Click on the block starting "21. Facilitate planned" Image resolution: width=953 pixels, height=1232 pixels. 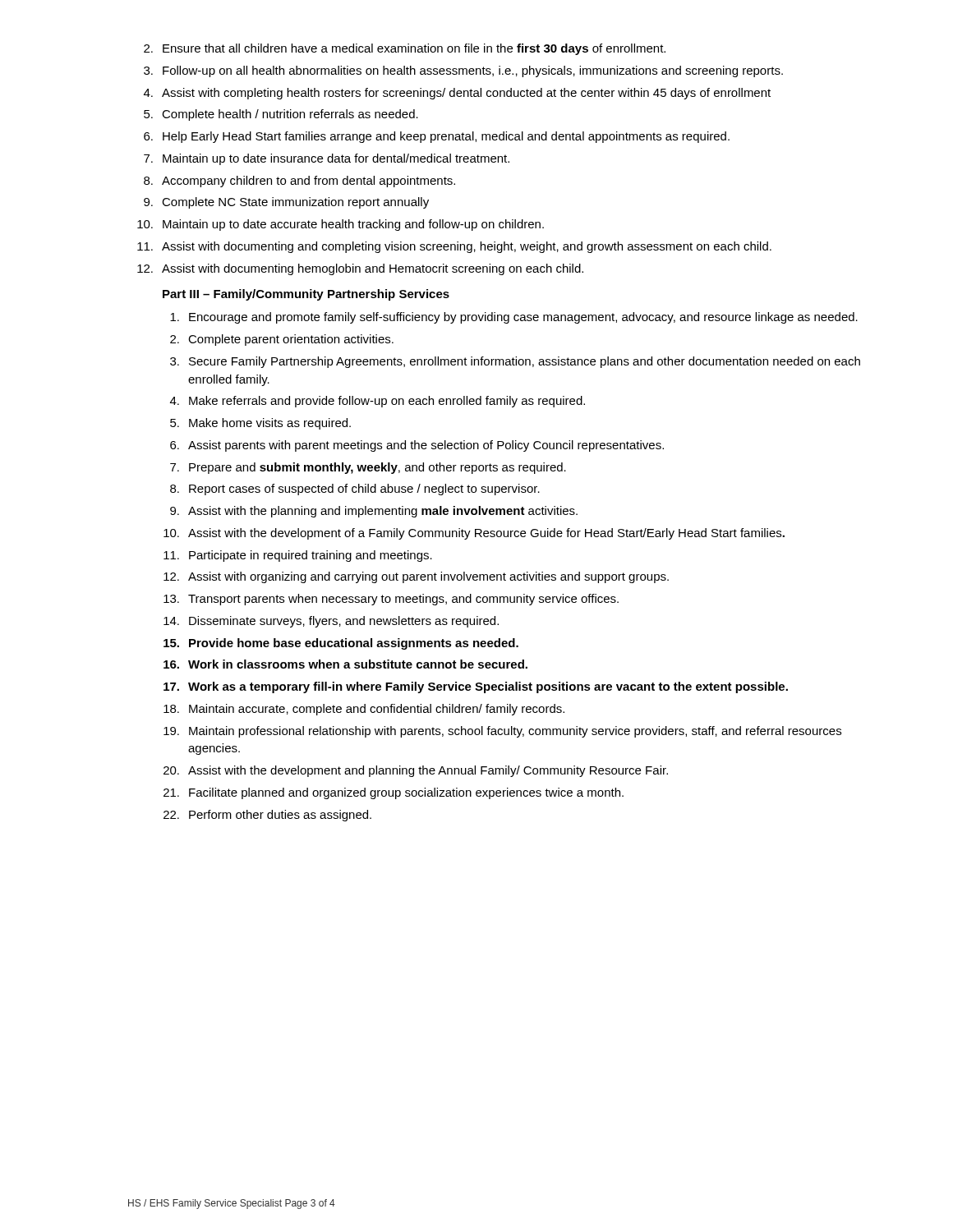click(x=389, y=792)
